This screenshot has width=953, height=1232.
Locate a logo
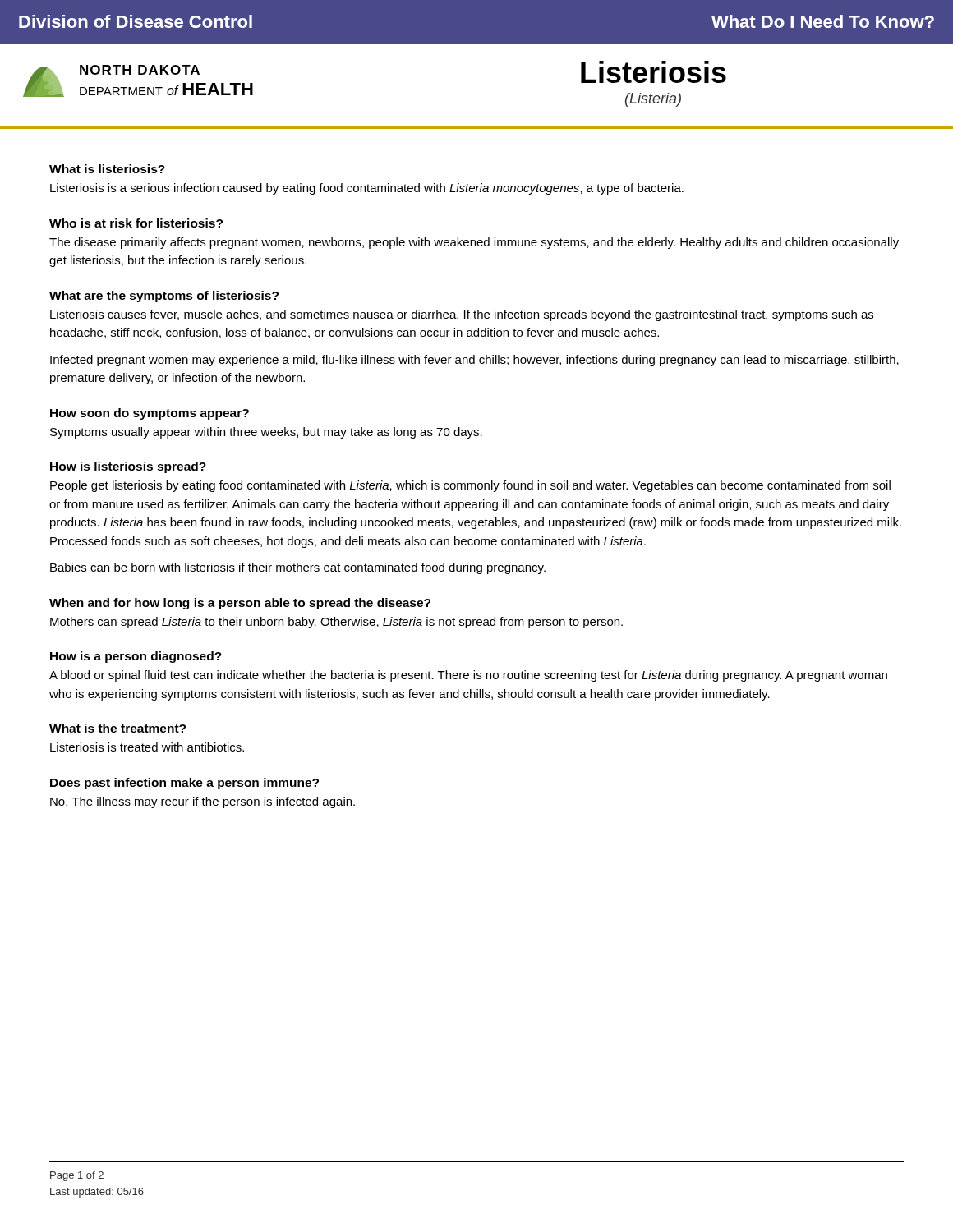pyautogui.click(x=177, y=81)
